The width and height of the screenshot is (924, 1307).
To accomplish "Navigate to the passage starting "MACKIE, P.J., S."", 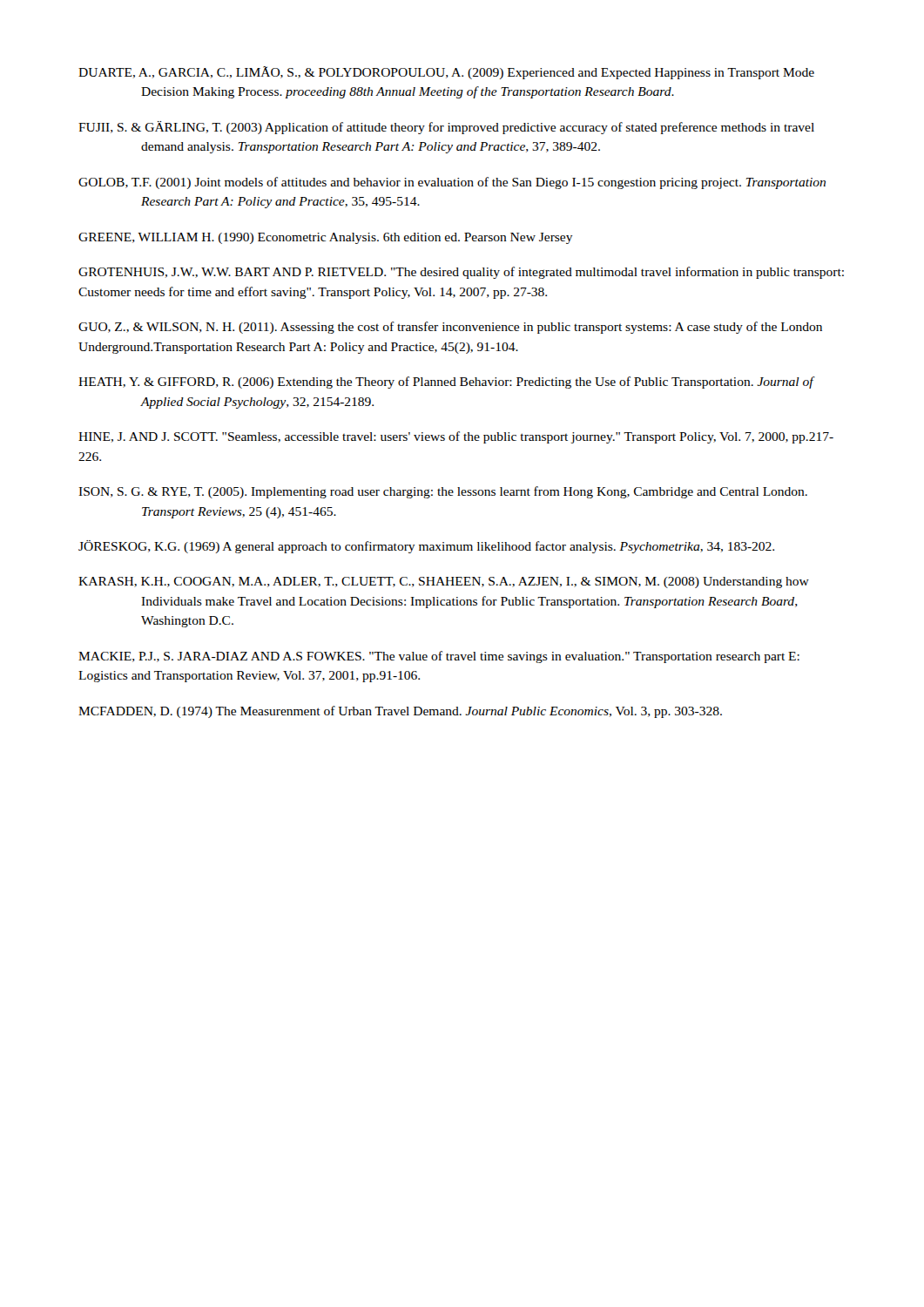I will click(439, 665).
